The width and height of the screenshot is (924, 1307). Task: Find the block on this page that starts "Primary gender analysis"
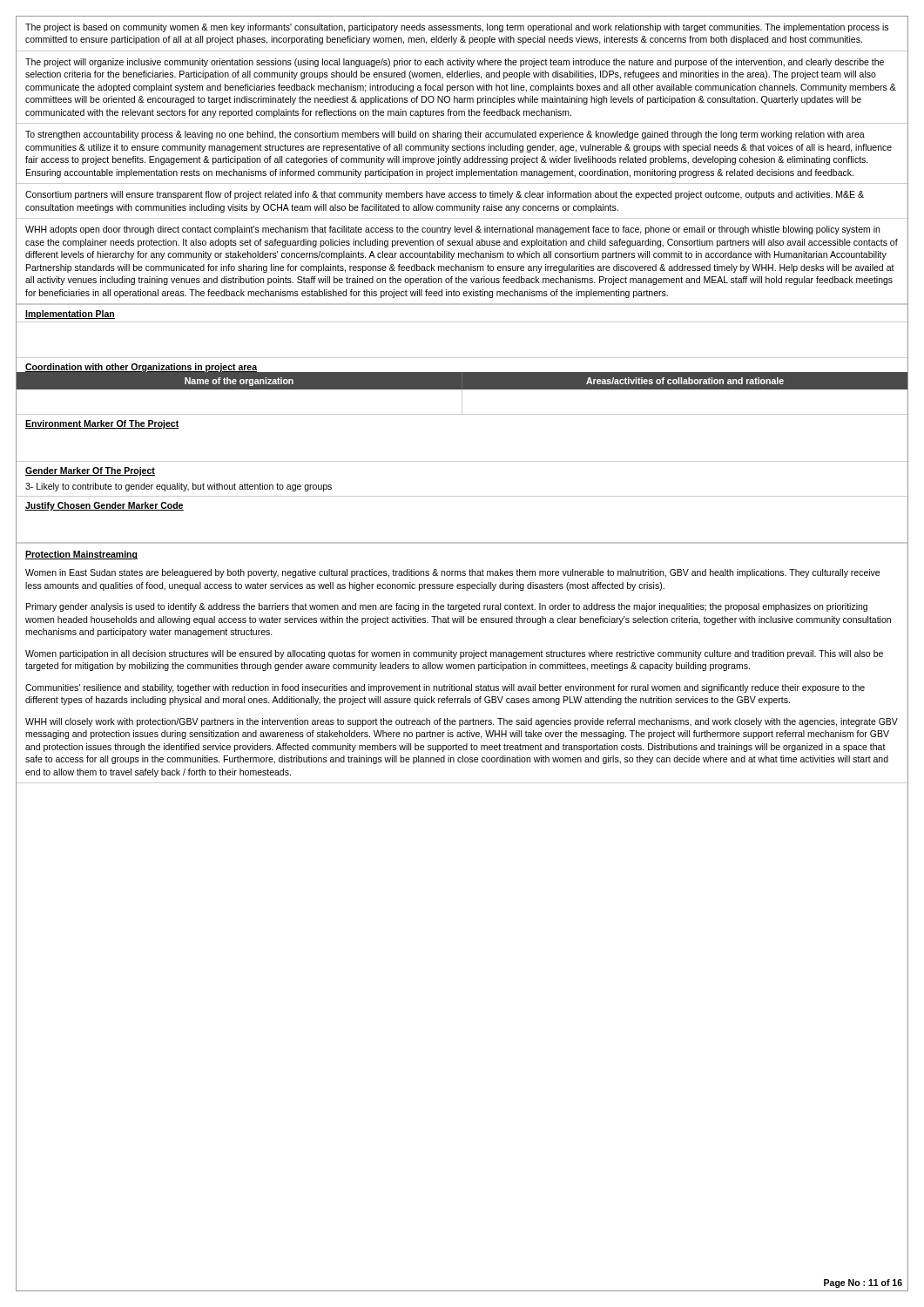pyautogui.click(x=458, y=619)
